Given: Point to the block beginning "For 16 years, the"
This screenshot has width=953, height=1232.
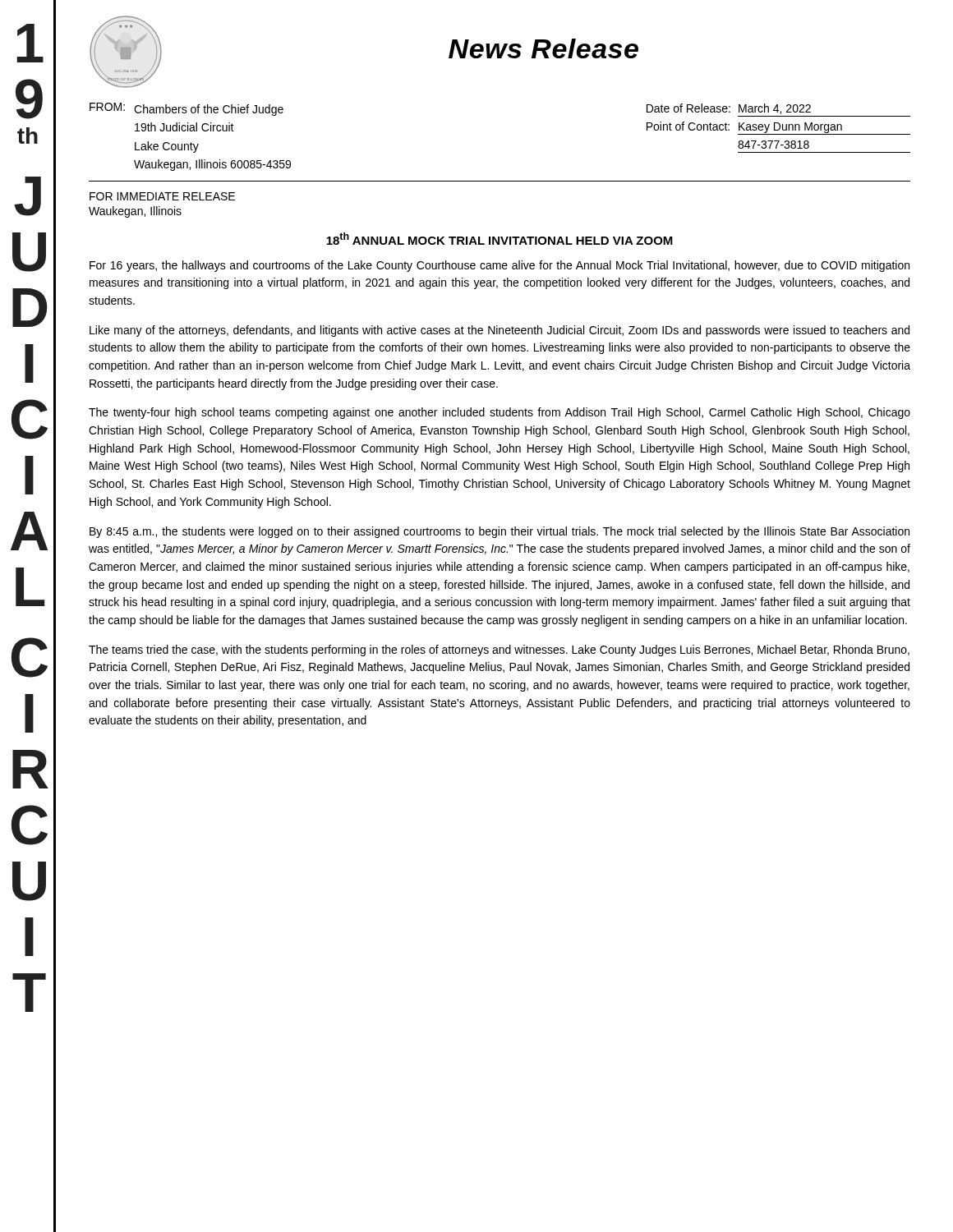Looking at the screenshot, I should point(500,283).
